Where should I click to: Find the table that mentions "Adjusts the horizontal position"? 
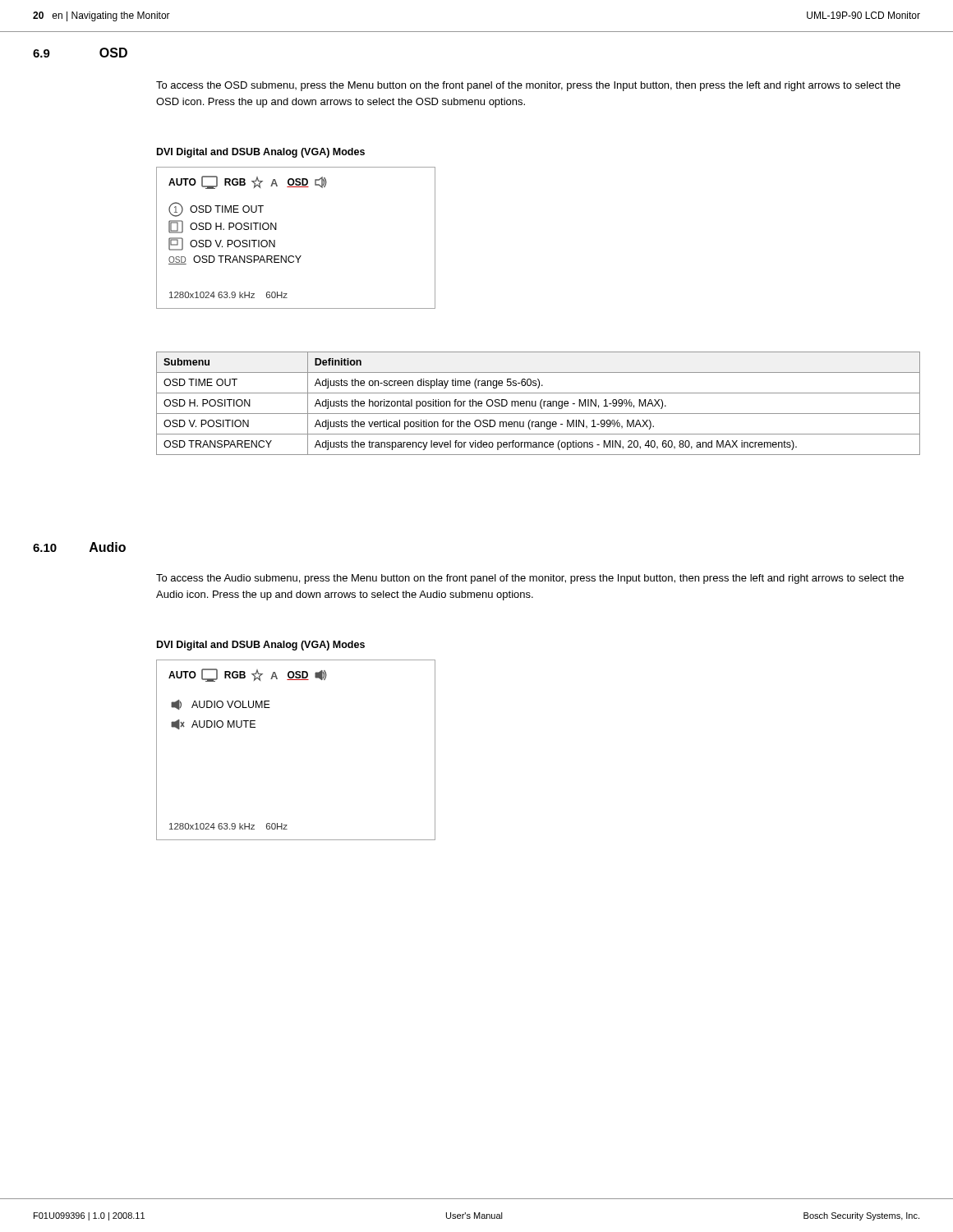pyautogui.click(x=538, y=403)
